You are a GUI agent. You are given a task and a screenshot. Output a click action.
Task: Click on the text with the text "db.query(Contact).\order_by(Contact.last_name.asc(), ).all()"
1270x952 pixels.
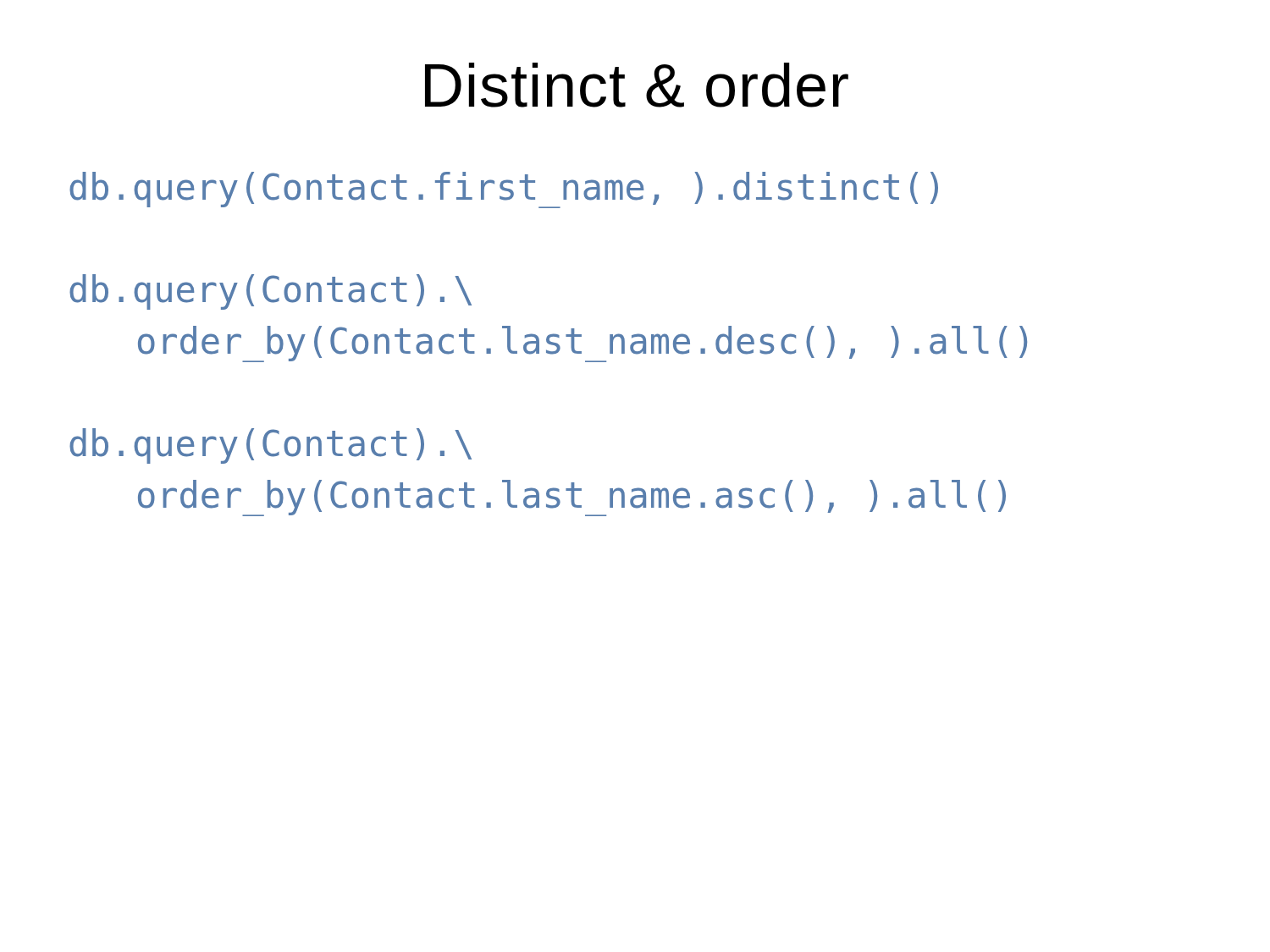540,469
